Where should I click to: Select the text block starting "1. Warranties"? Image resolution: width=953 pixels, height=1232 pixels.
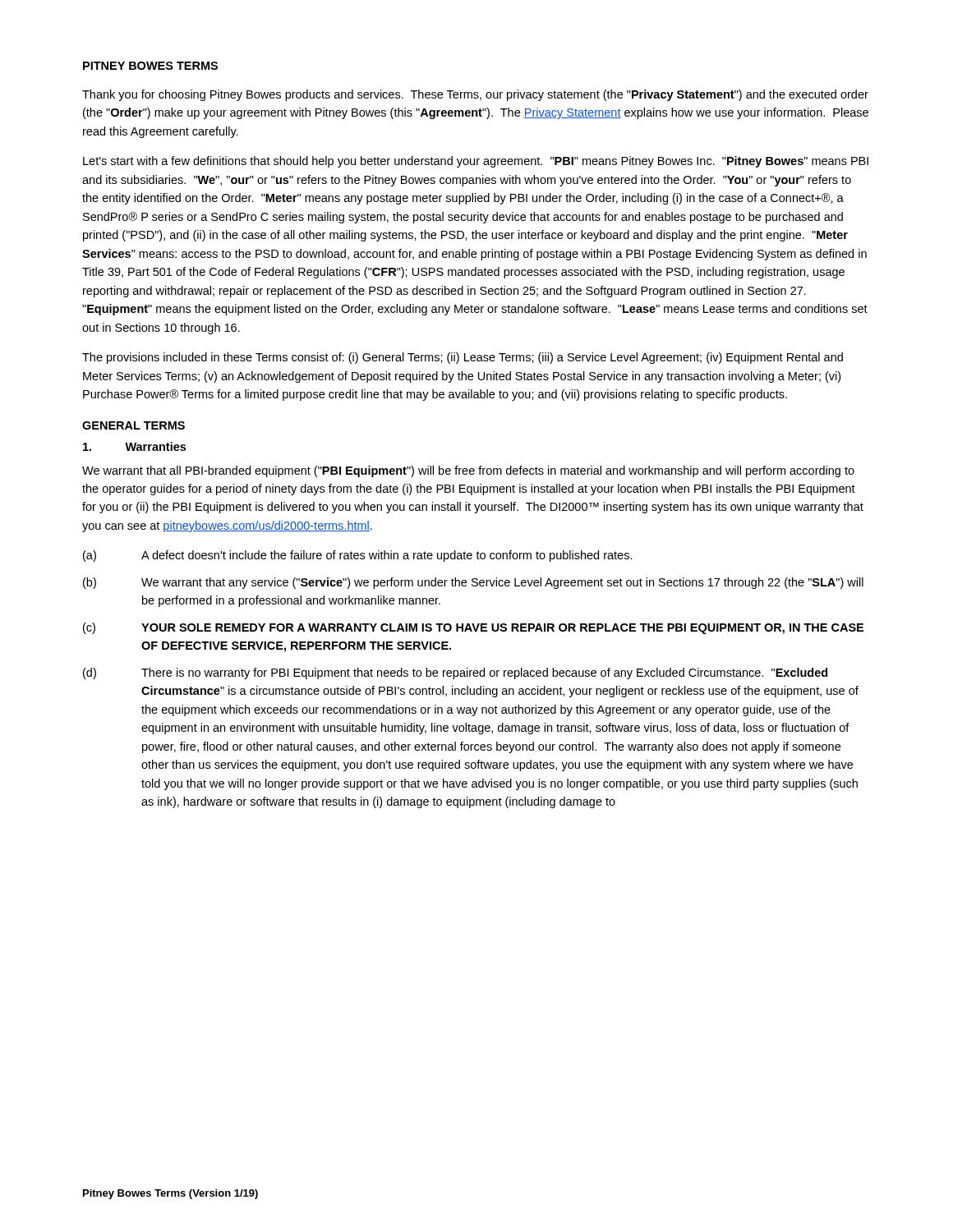(x=134, y=446)
